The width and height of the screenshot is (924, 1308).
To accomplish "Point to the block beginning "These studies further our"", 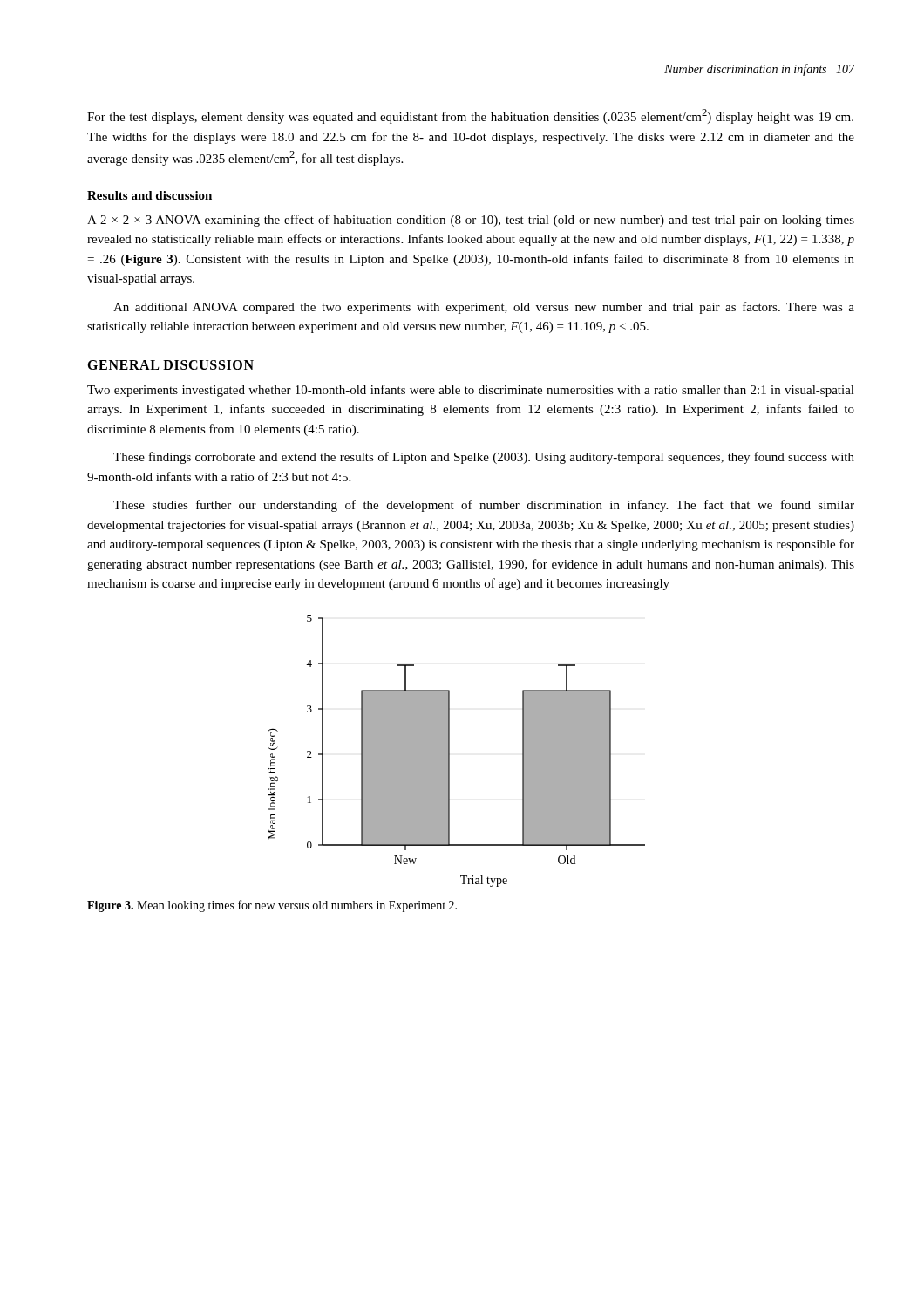I will pos(471,544).
